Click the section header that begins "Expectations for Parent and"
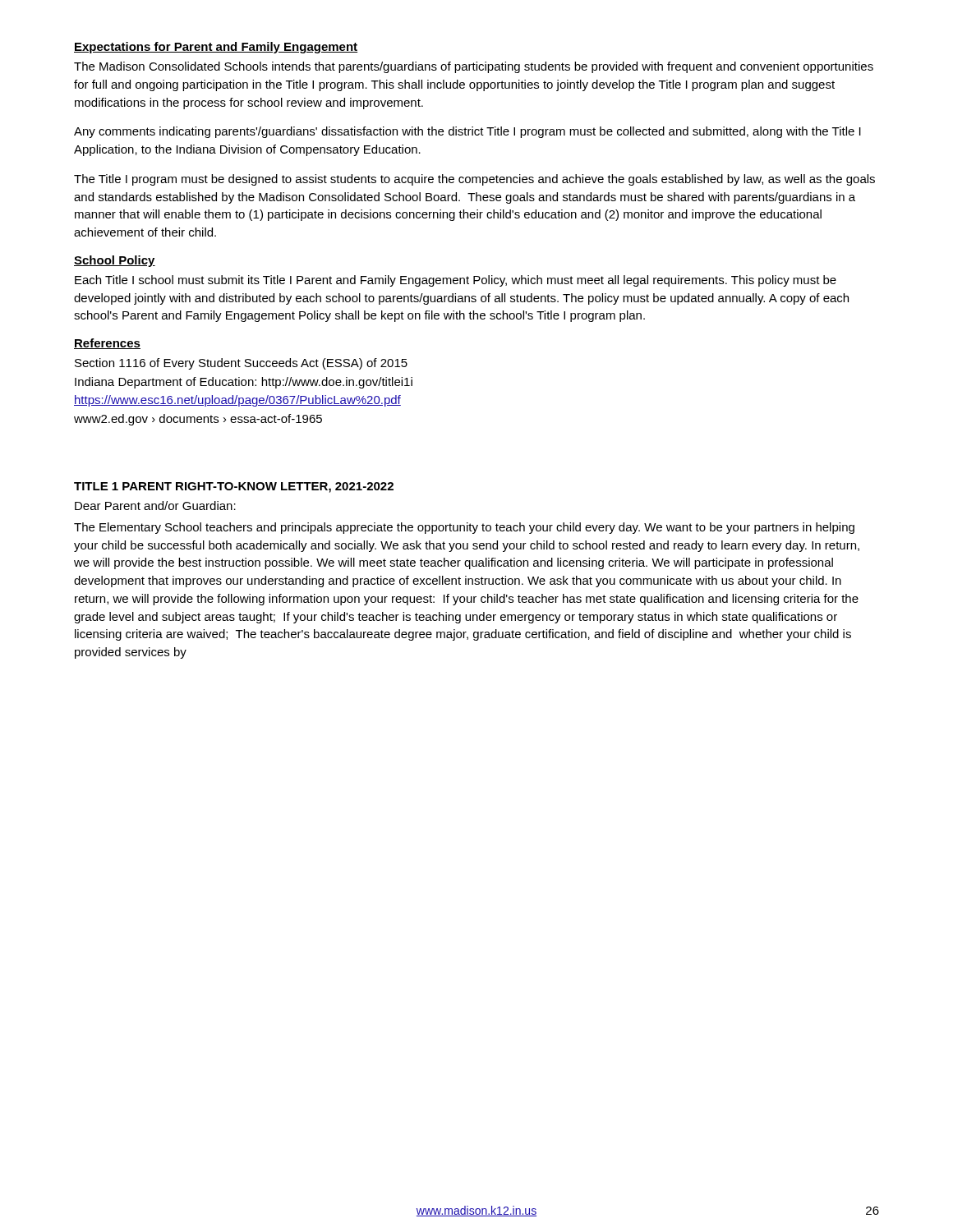Image resolution: width=953 pixels, height=1232 pixels. (216, 46)
